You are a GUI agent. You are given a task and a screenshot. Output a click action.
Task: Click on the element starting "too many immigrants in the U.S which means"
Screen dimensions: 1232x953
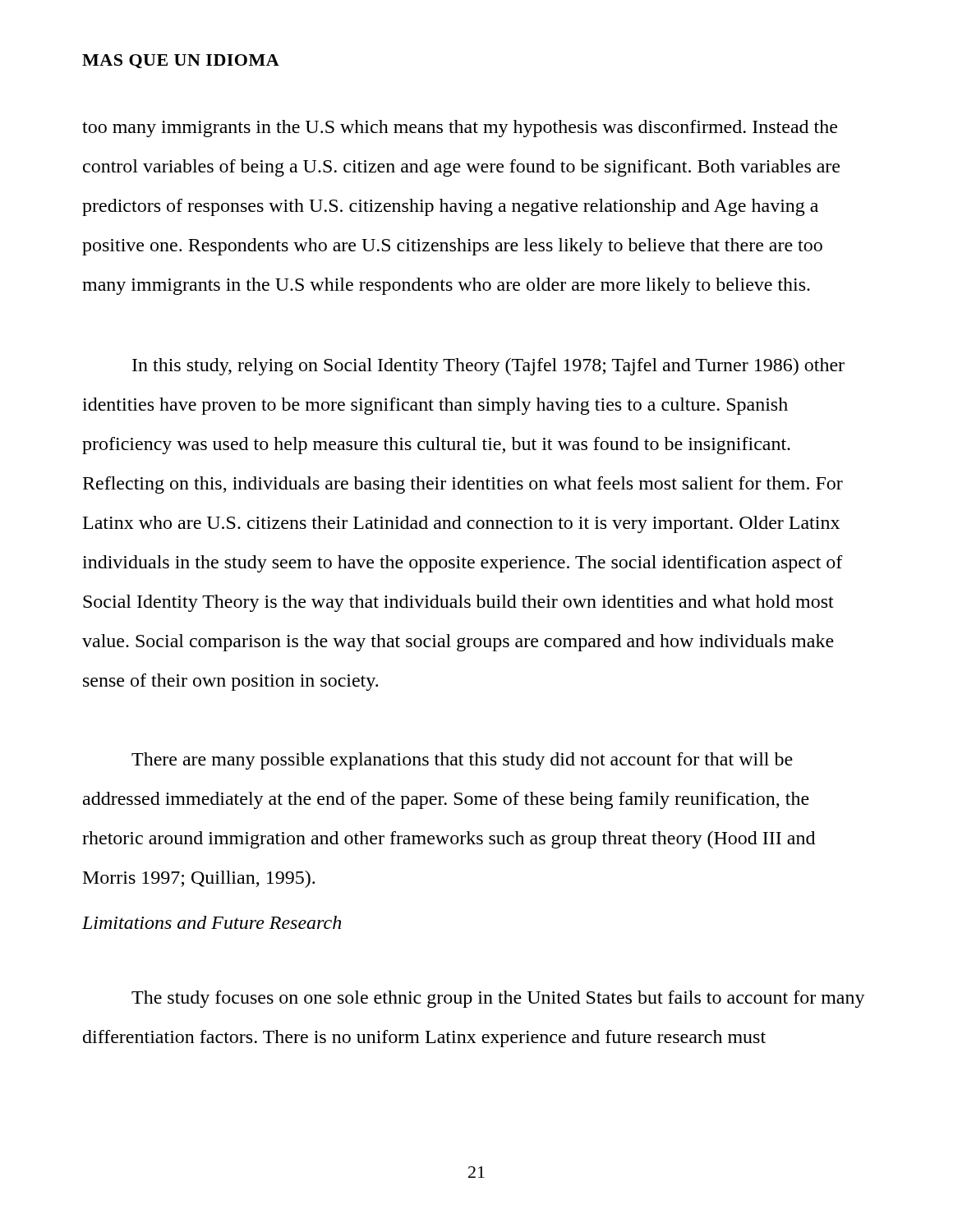[461, 205]
